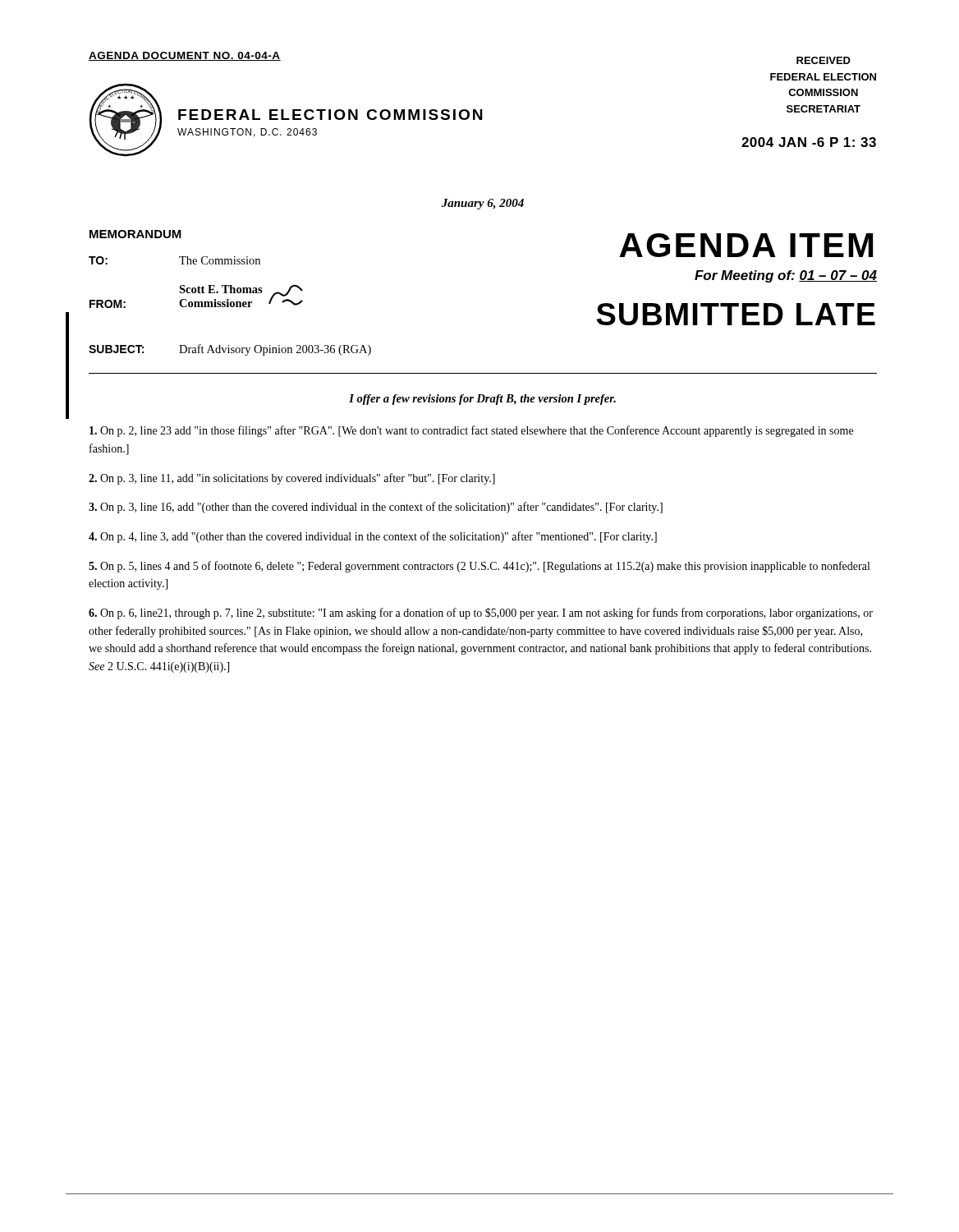Point to "The Commission"
Image resolution: width=959 pixels, height=1232 pixels.
tap(220, 260)
